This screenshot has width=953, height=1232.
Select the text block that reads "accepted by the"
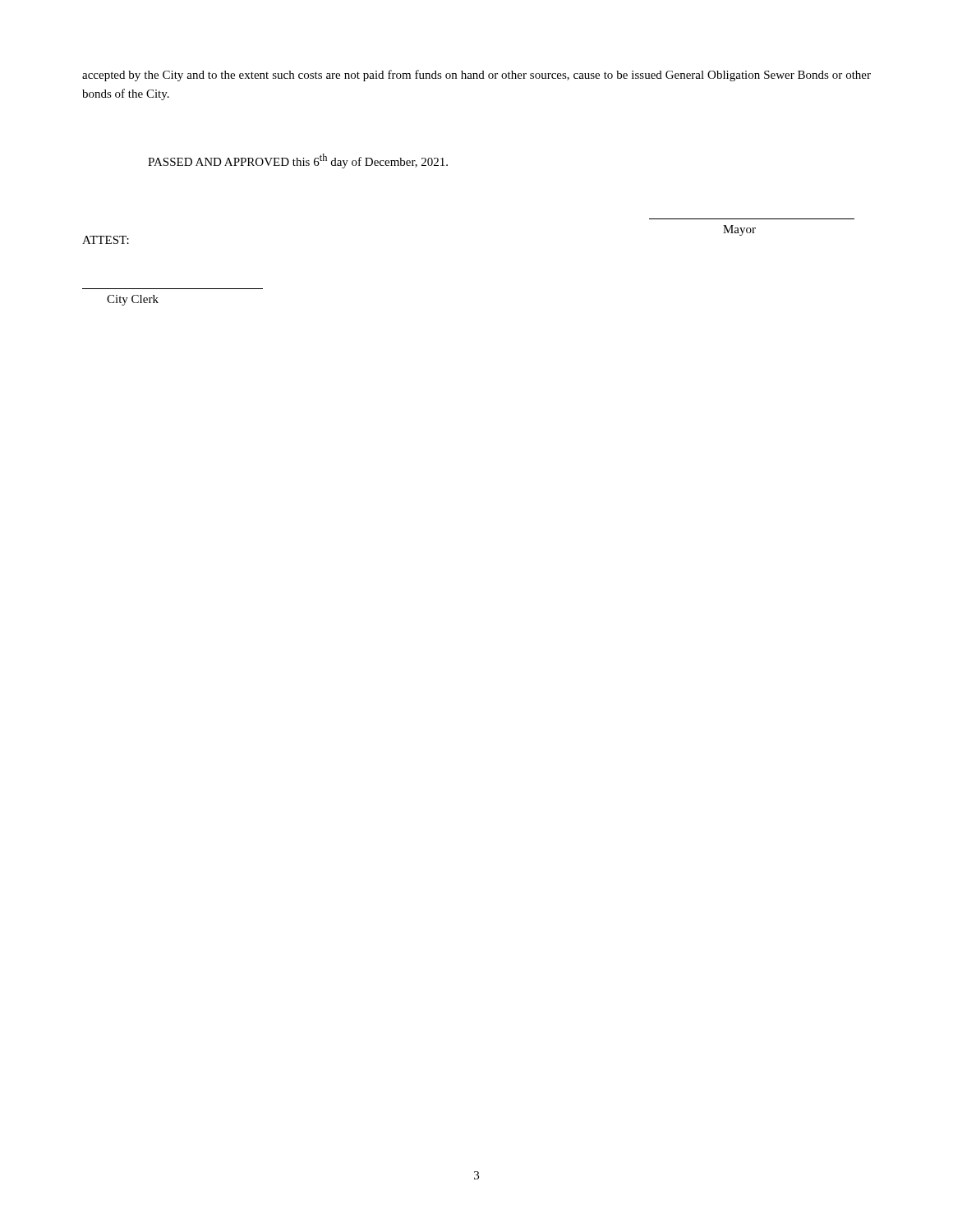coord(476,84)
